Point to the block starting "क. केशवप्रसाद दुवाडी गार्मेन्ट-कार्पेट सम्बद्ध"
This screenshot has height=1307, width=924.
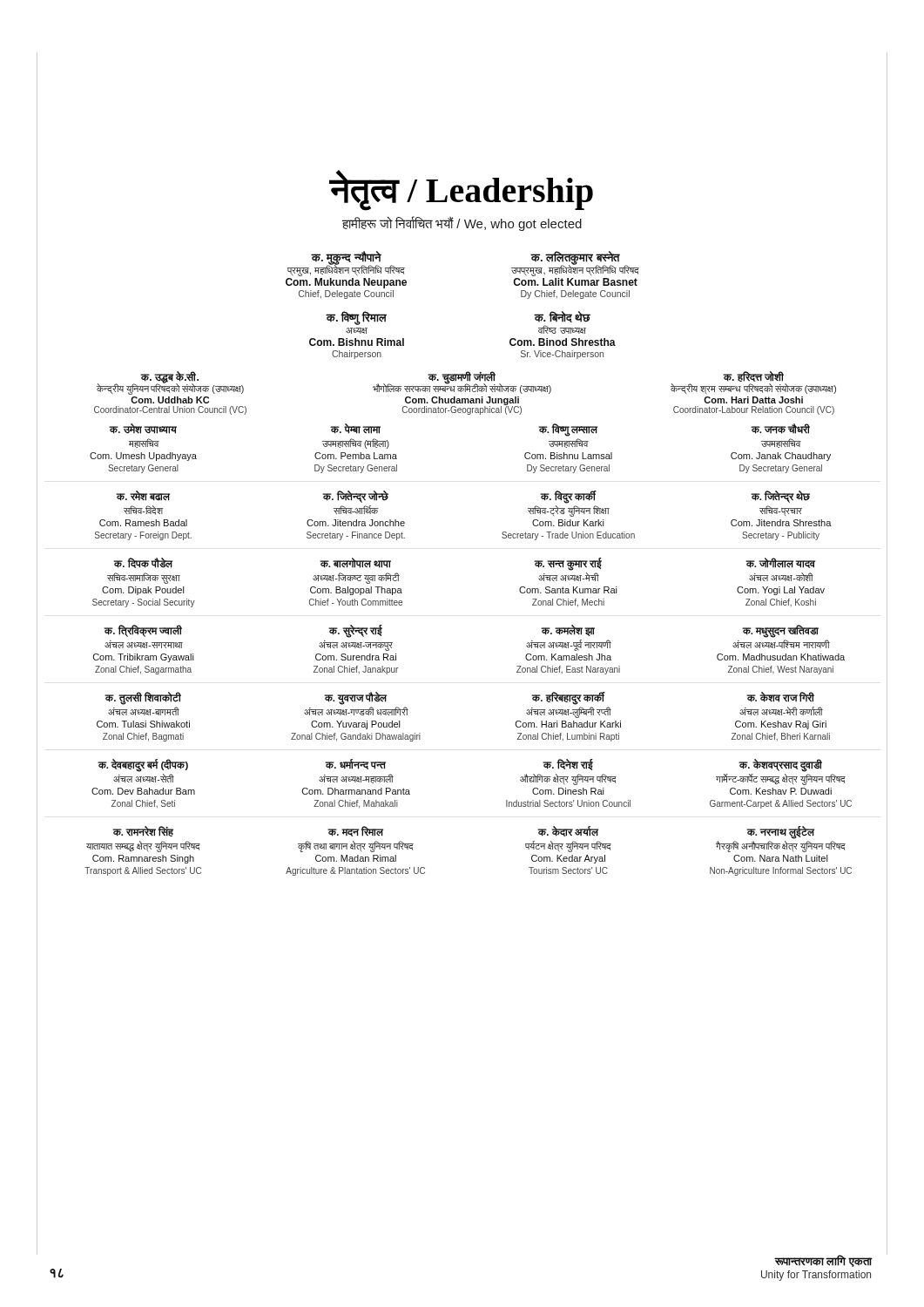(781, 784)
